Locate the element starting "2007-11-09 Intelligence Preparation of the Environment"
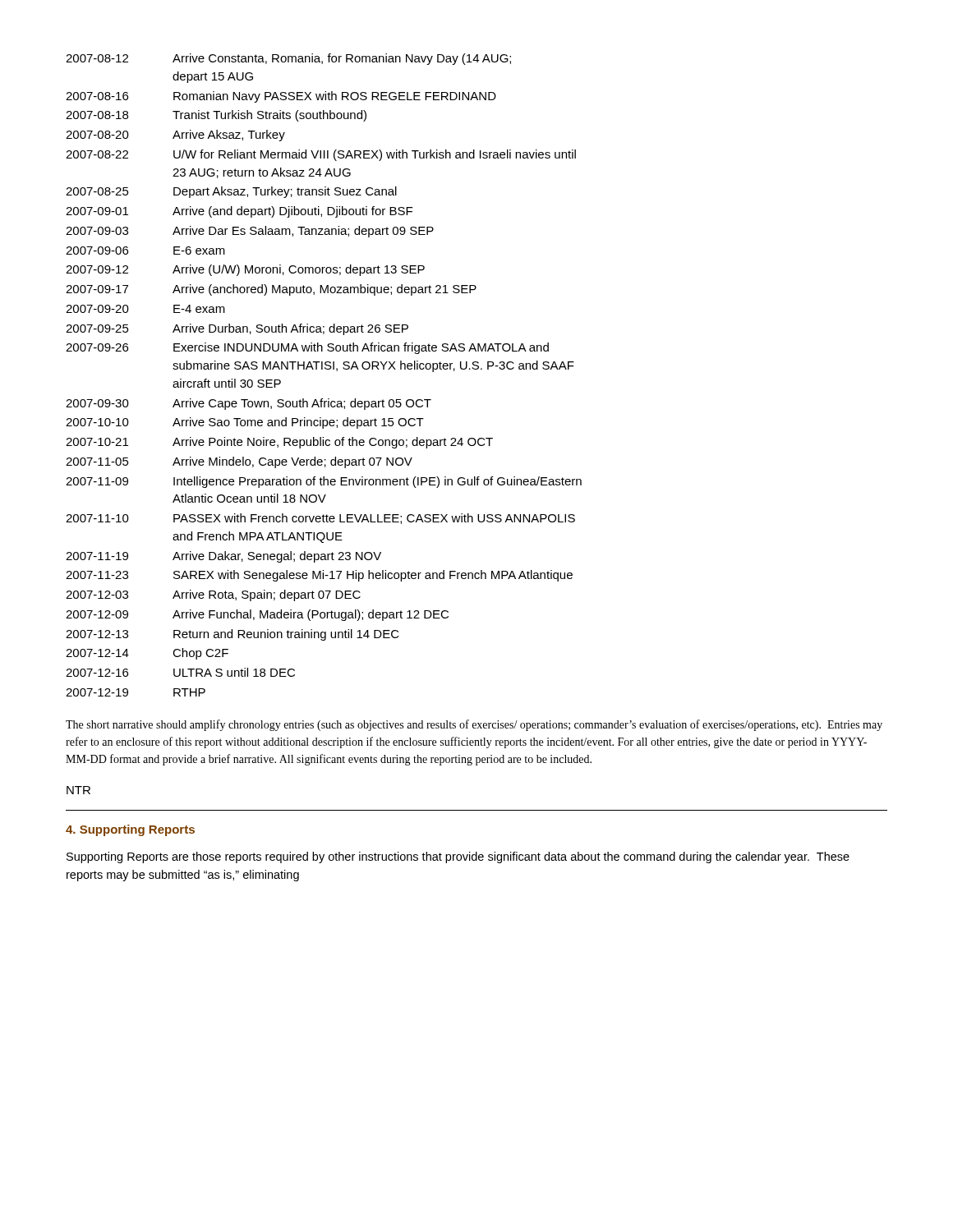The height and width of the screenshot is (1232, 953). [x=476, y=490]
